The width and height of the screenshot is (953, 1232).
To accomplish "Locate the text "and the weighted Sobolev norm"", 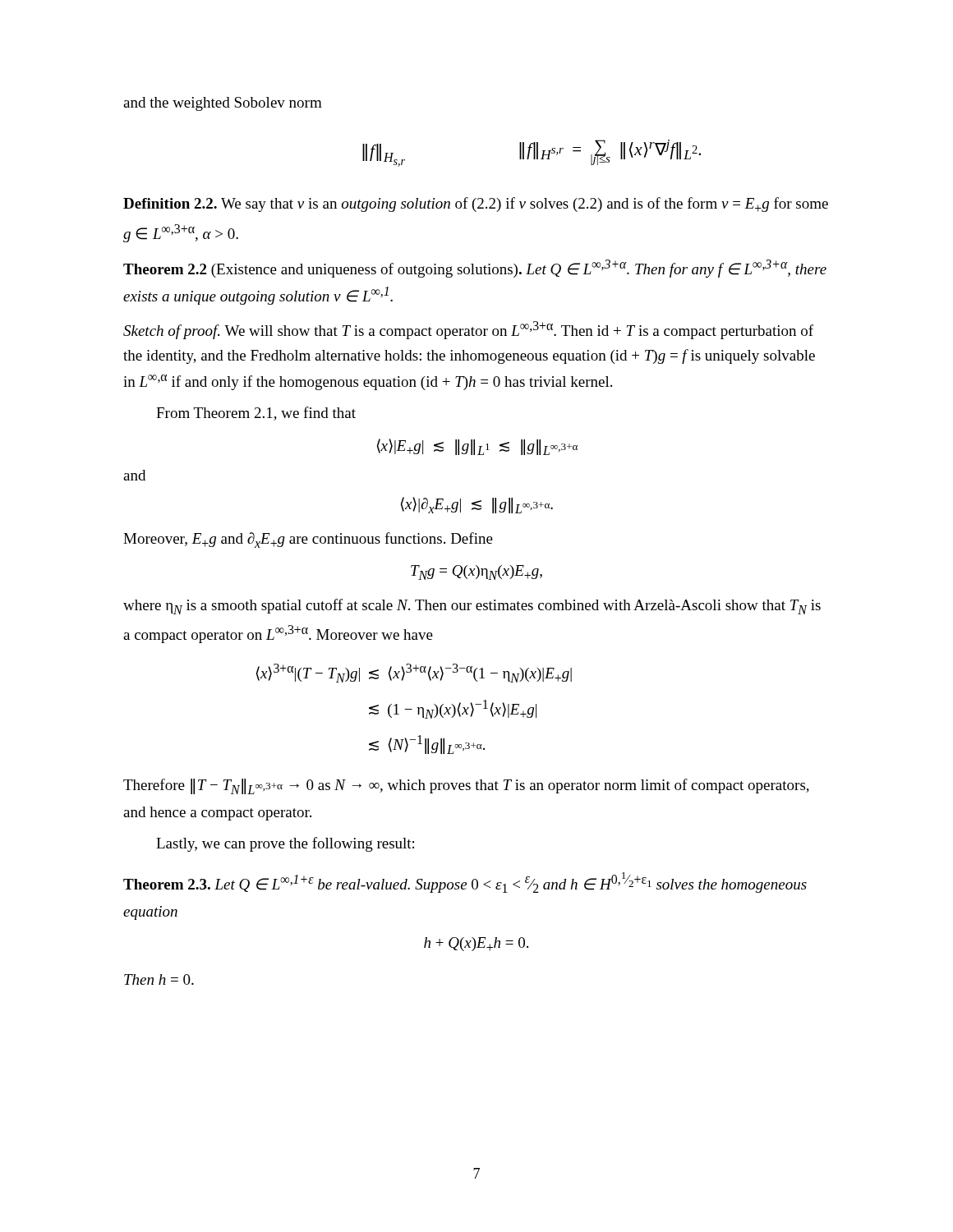I will pyautogui.click(x=223, y=102).
